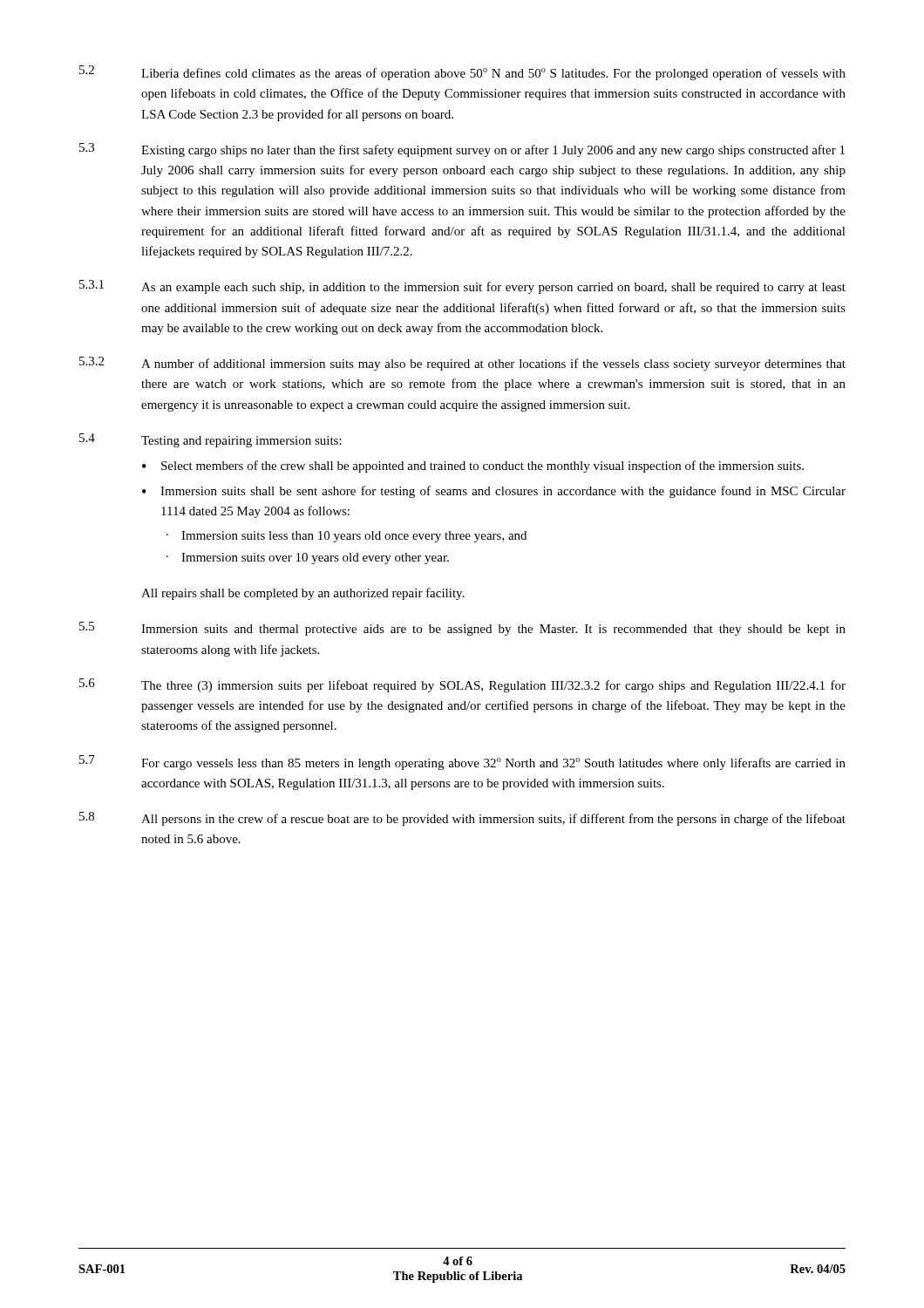Find the text block starting "5.7 For cargo vessels less than 85"

462,773
